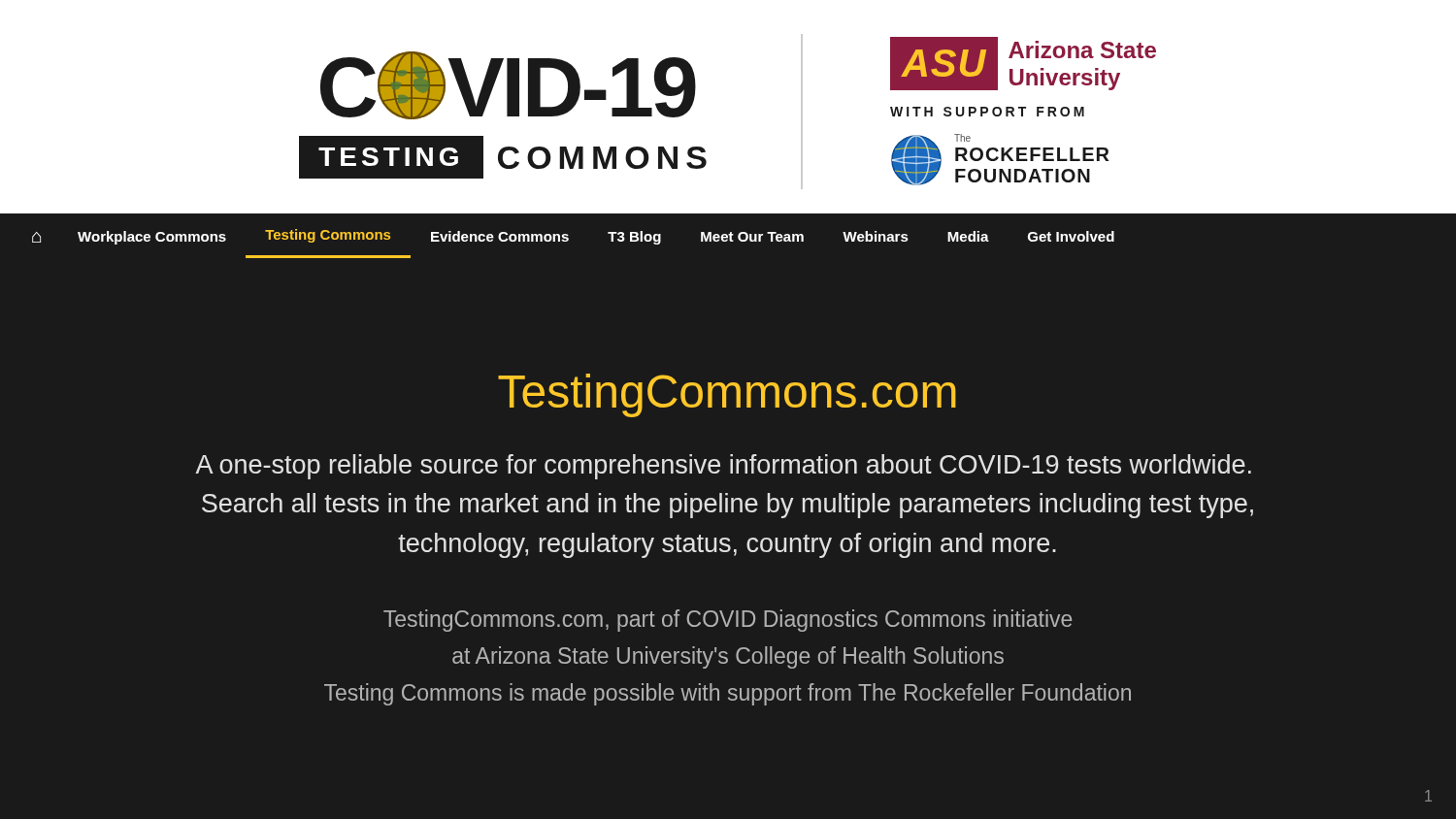Select the text block starting "TestingCommons.com, part of COVID Diagnostics"
Viewport: 1456px width, 819px height.
click(728, 656)
